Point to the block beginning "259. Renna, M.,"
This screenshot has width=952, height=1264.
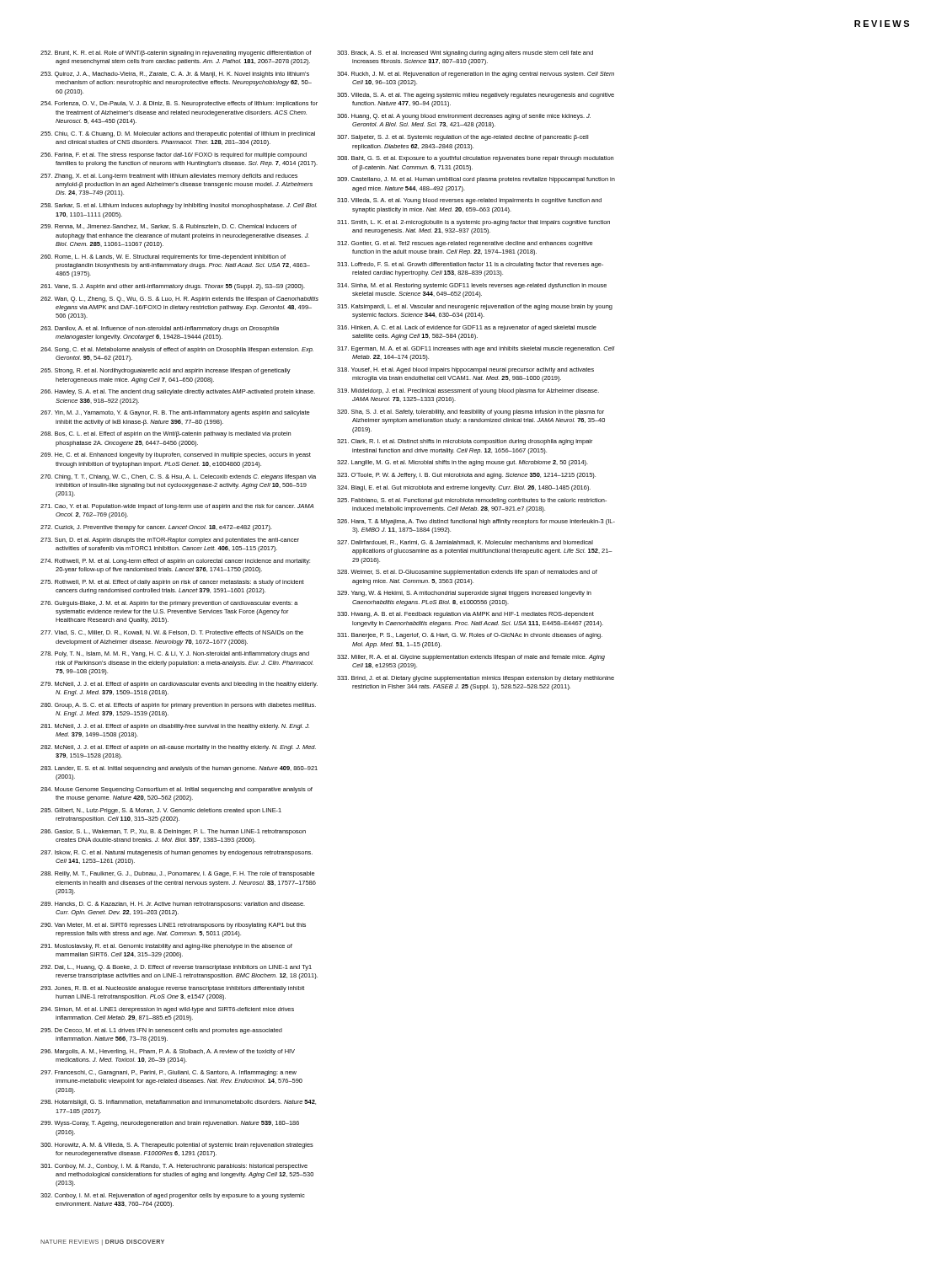pos(175,235)
